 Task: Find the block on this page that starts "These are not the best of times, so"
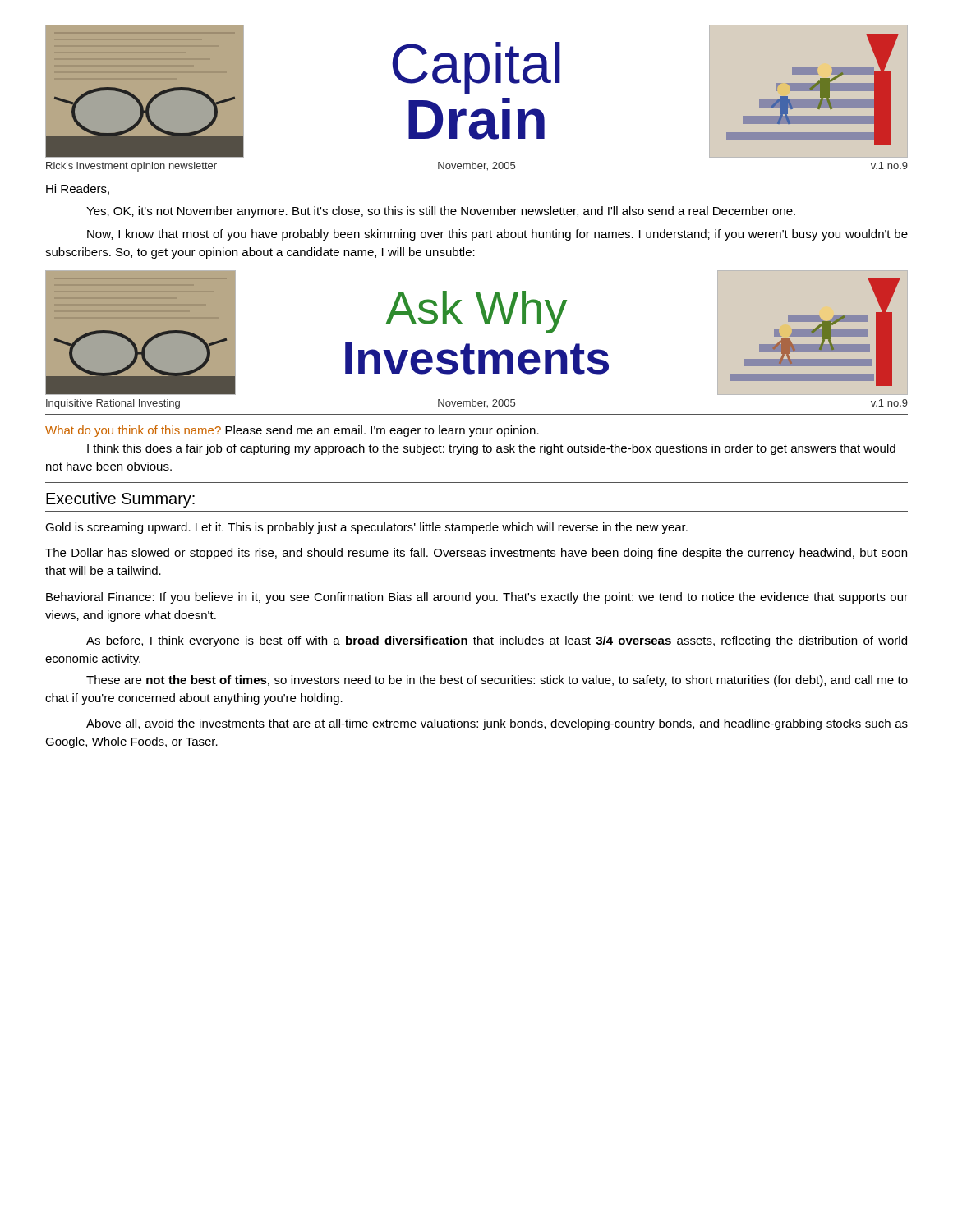click(476, 688)
